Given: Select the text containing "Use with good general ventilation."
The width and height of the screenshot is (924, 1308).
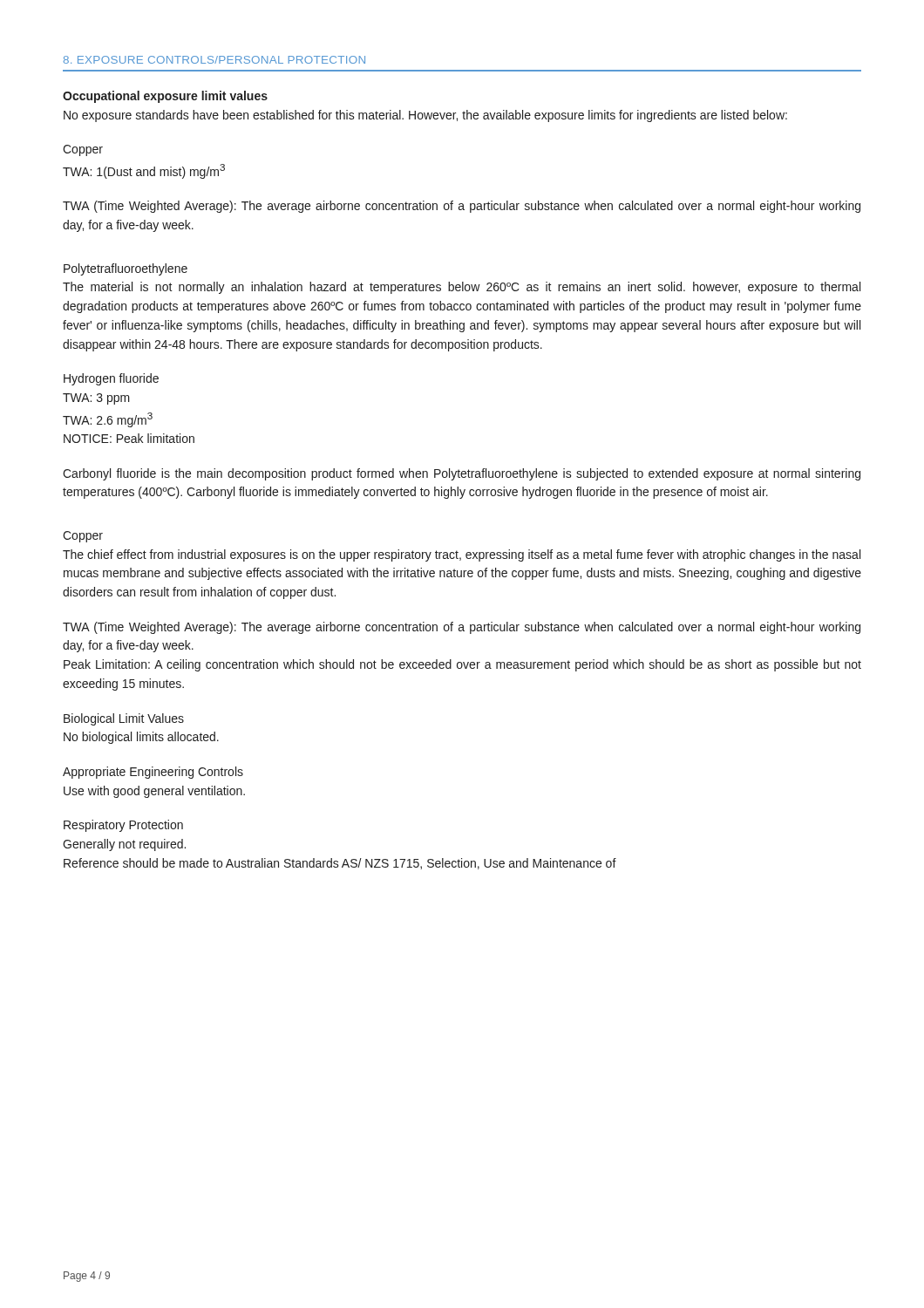Looking at the screenshot, I should pyautogui.click(x=154, y=790).
